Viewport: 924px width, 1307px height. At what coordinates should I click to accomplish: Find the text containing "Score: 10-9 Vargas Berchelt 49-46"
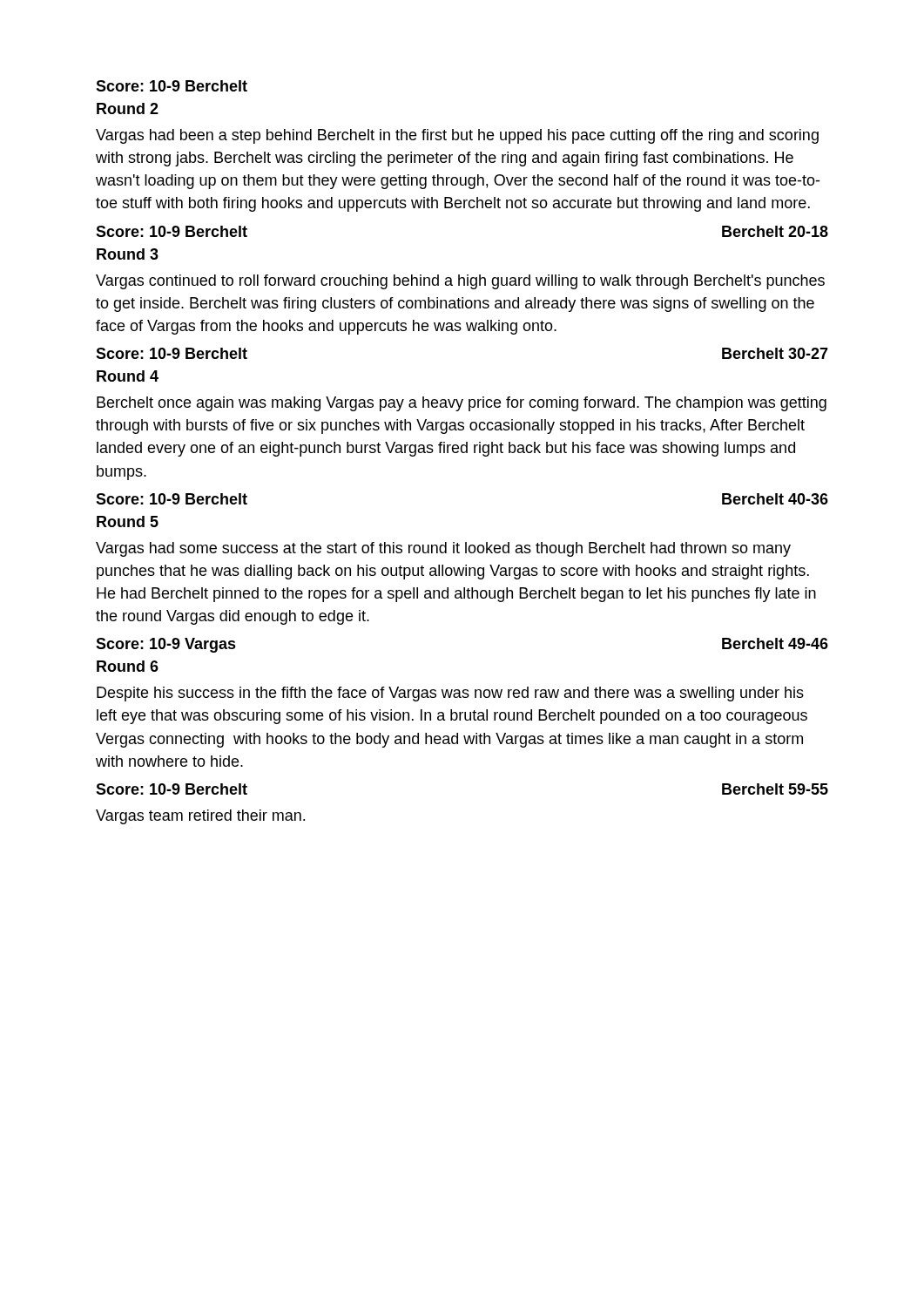coord(165,645)
